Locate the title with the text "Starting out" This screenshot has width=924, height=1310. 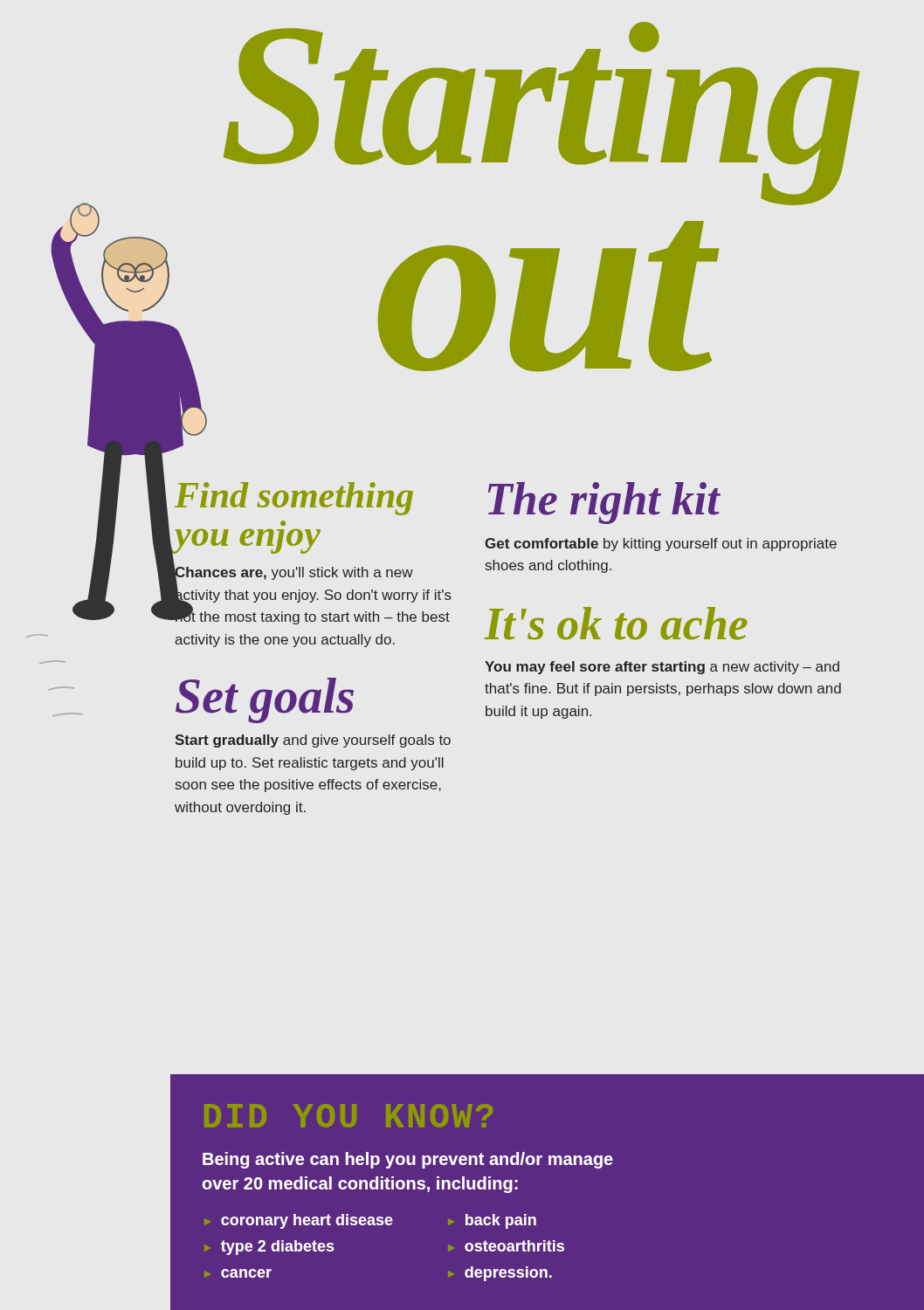click(x=541, y=202)
